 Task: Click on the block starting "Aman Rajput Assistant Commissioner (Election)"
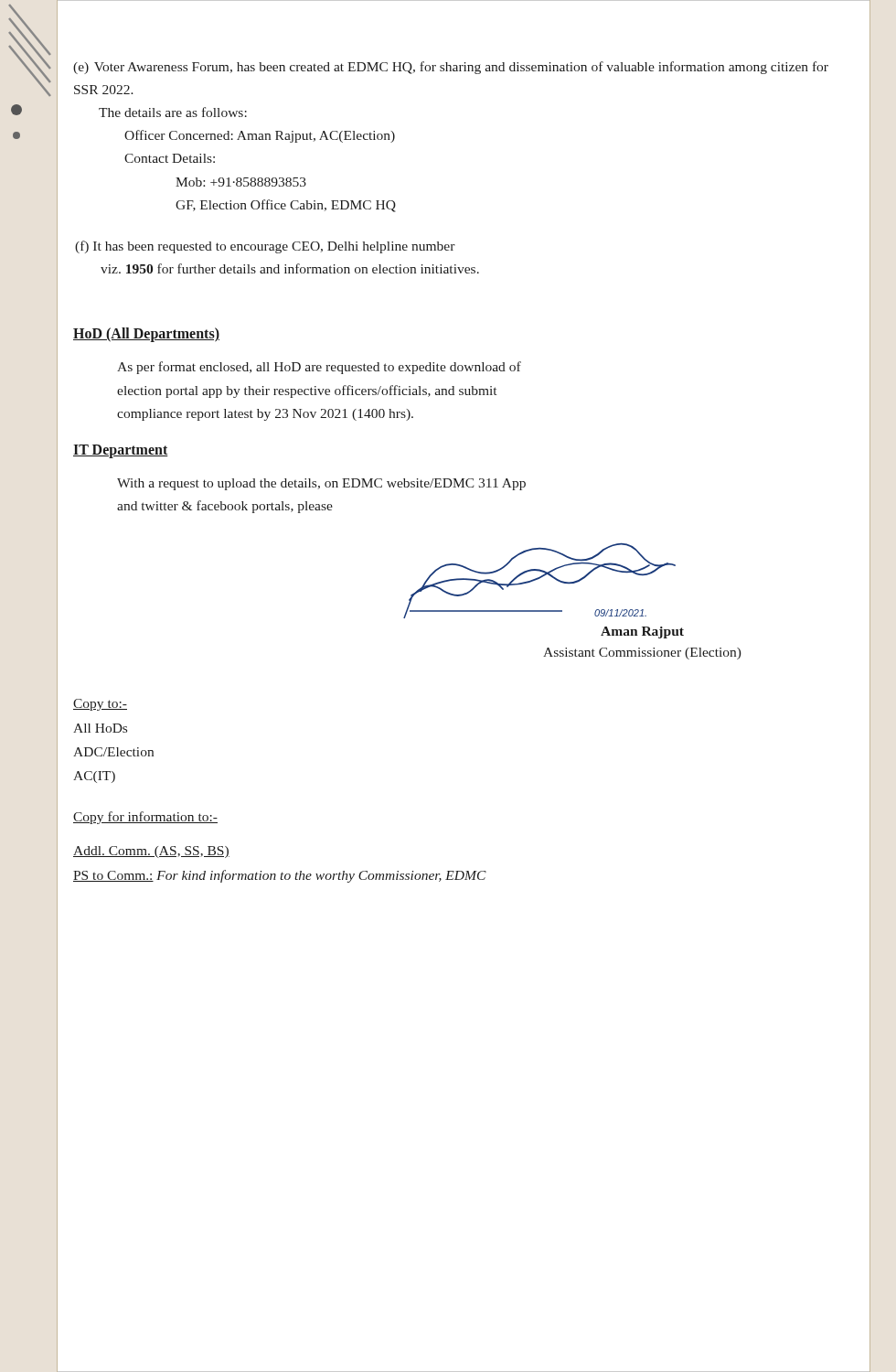tap(642, 641)
